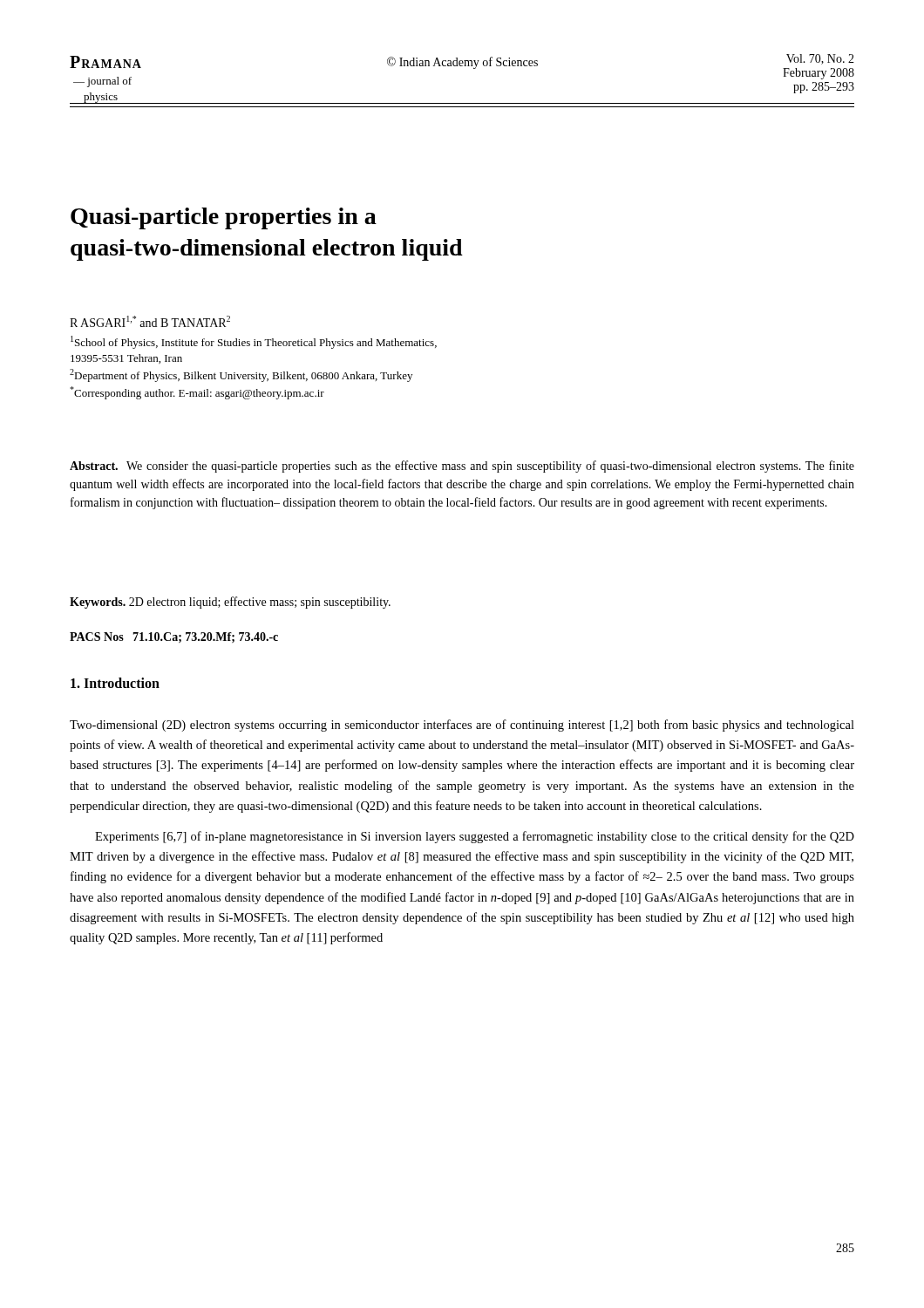Viewport: 924px width, 1308px height.
Task: Where is the passage that starts "R ASGARI1,* and B"?
Action: click(150, 321)
